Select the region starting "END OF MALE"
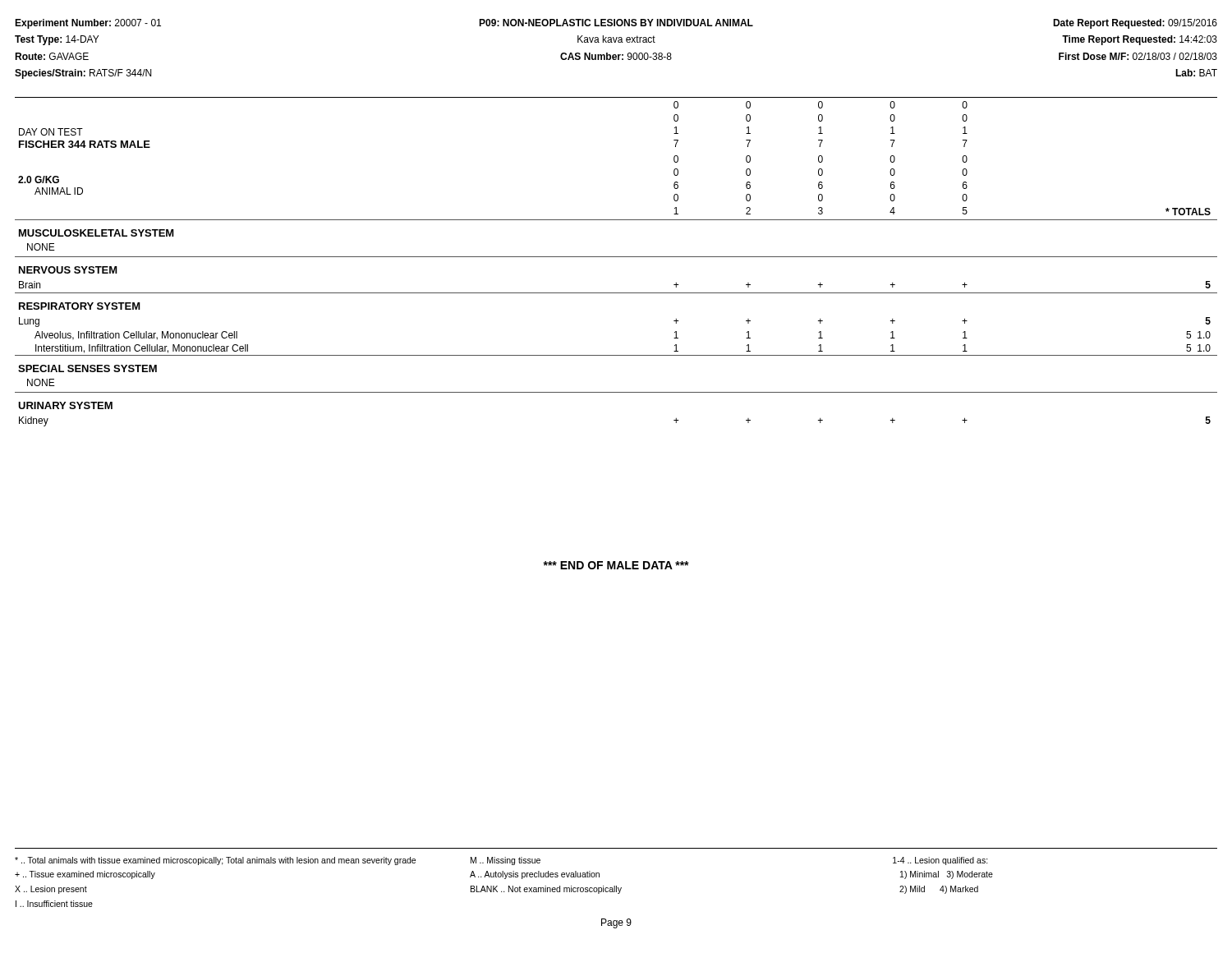 click(616, 565)
